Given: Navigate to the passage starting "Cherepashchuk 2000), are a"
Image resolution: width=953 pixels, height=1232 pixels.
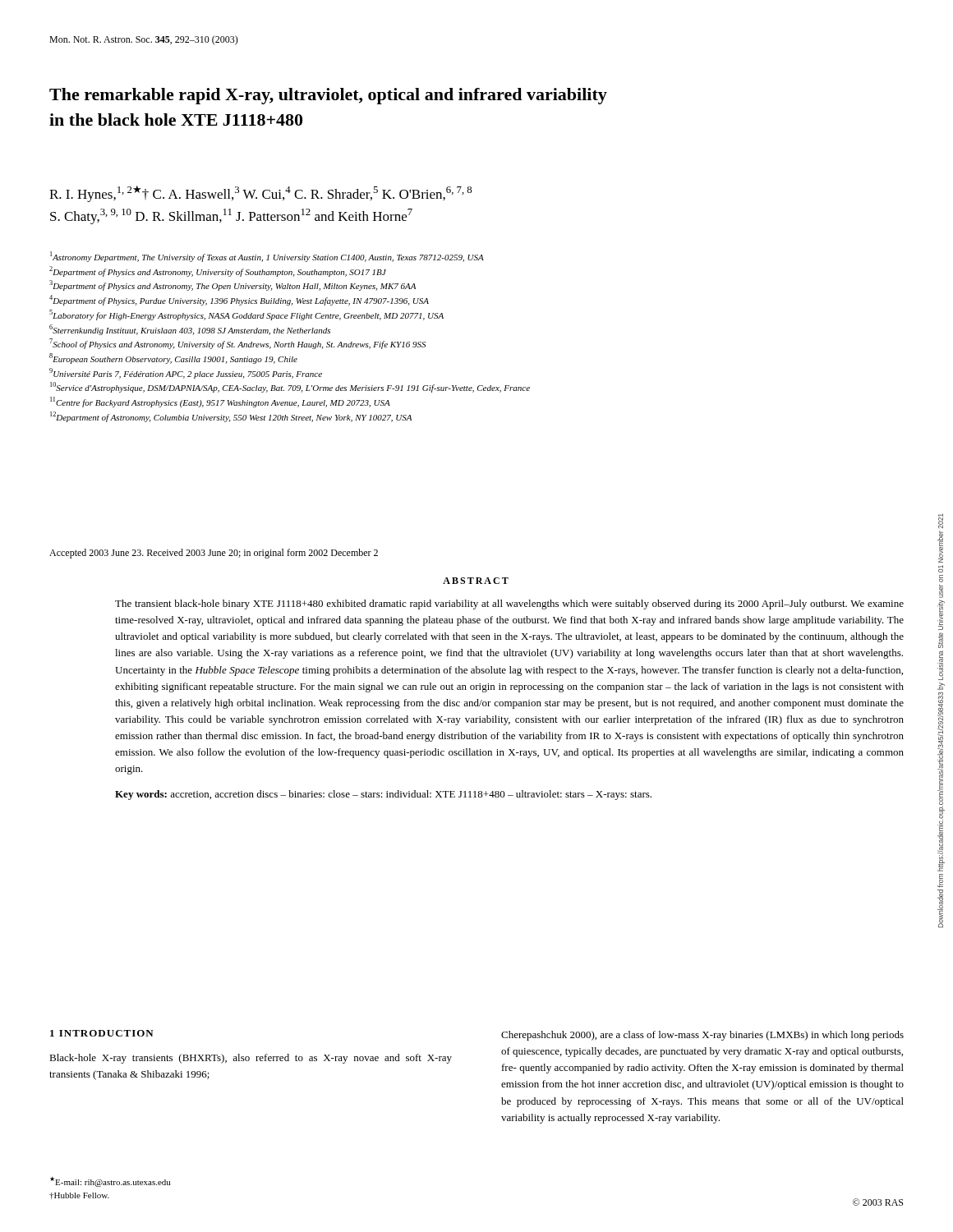Looking at the screenshot, I should [x=702, y=1076].
